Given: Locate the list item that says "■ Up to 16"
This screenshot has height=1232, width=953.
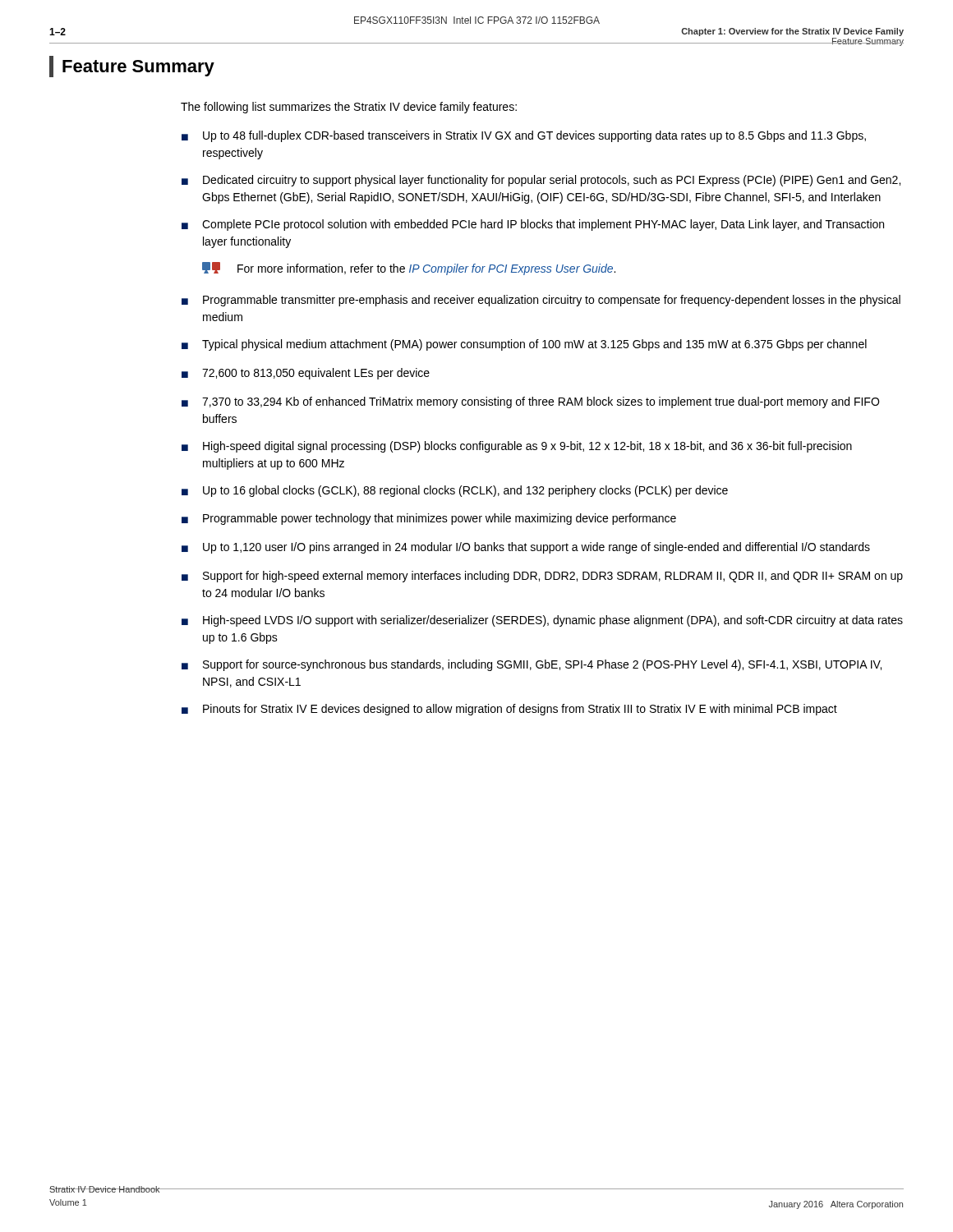Looking at the screenshot, I should click(542, 491).
